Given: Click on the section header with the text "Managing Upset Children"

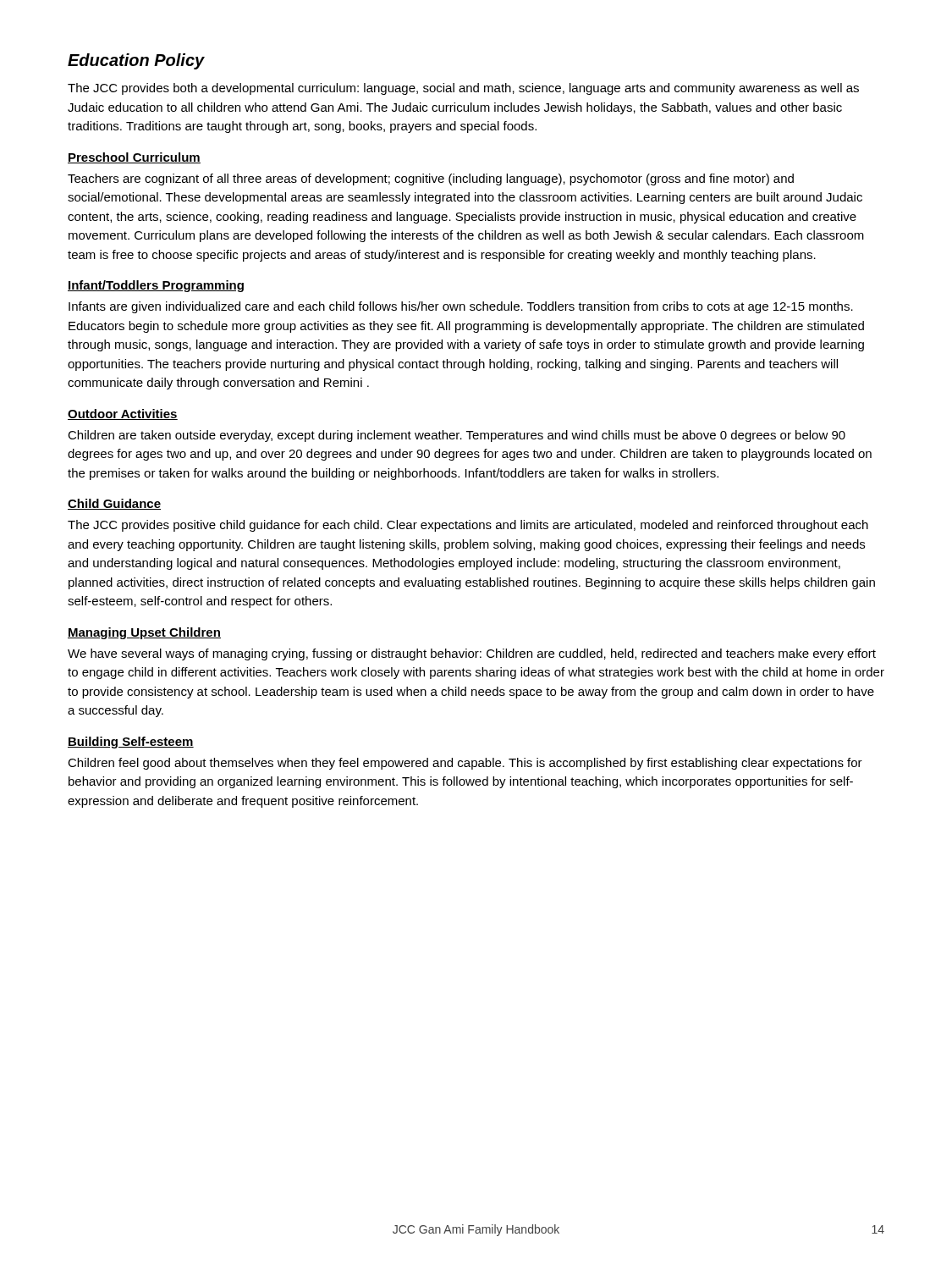Looking at the screenshot, I should [x=144, y=632].
